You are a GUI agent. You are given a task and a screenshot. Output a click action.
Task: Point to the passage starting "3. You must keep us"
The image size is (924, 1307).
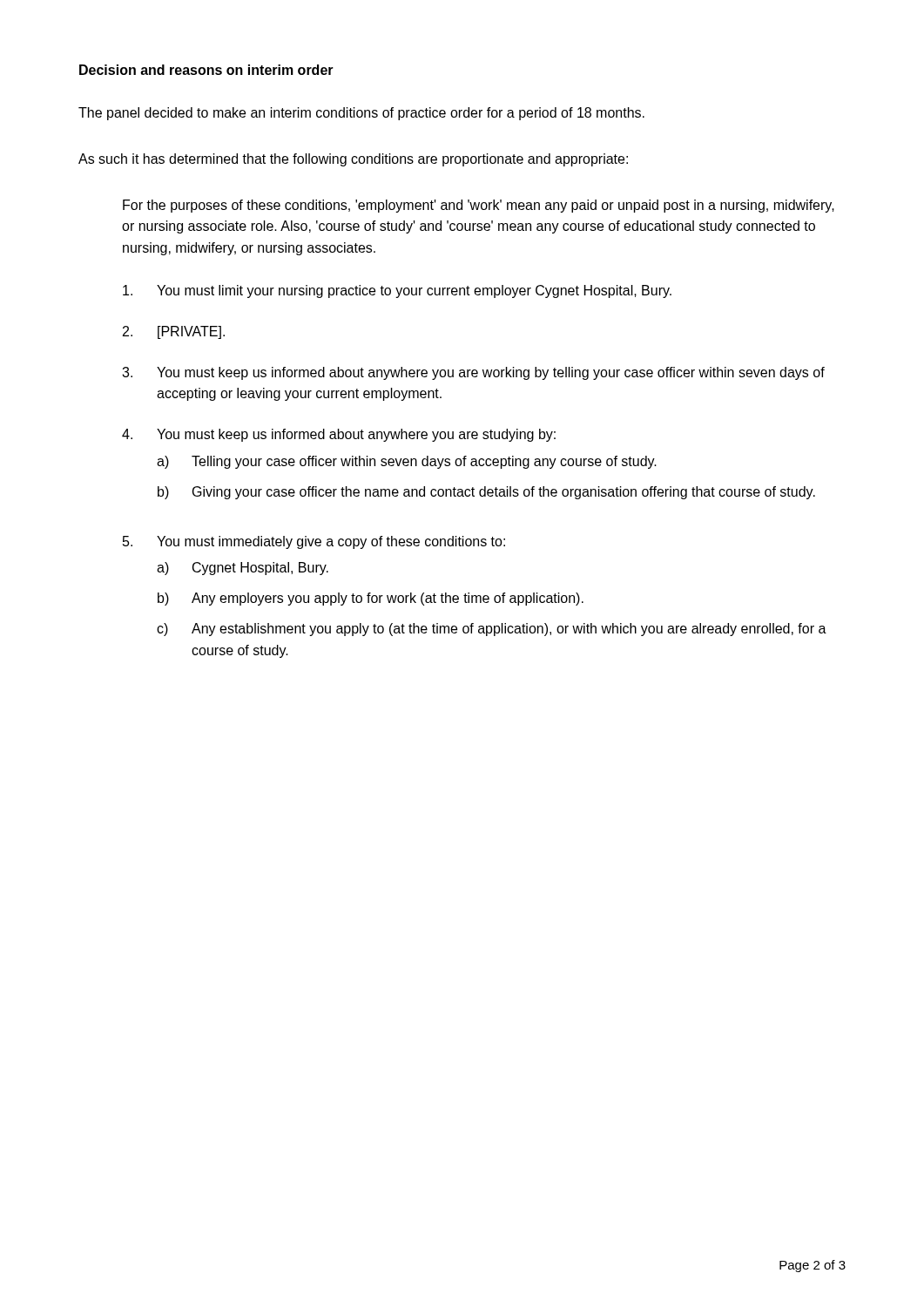coord(484,384)
